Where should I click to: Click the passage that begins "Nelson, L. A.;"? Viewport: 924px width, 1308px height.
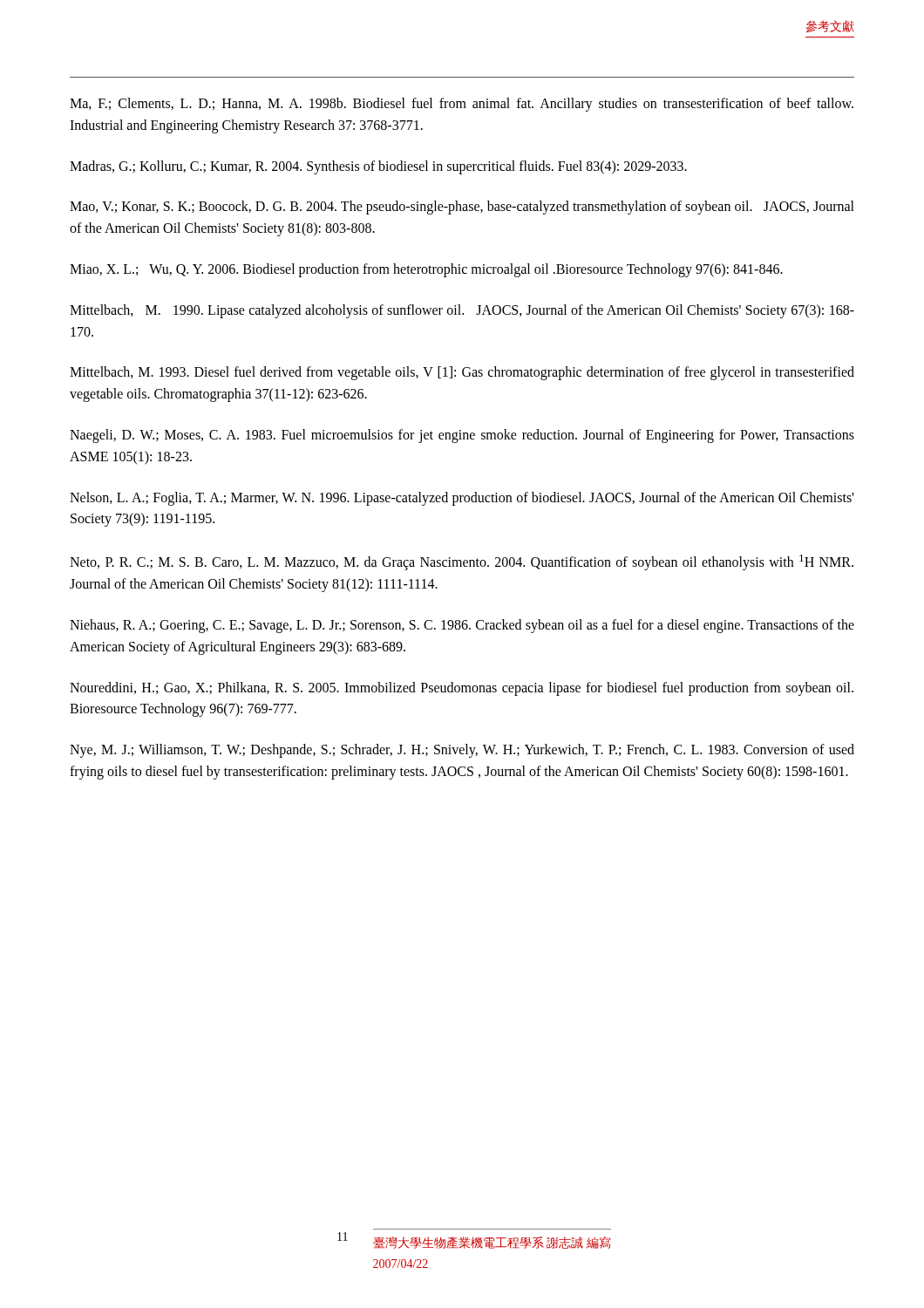coord(462,508)
